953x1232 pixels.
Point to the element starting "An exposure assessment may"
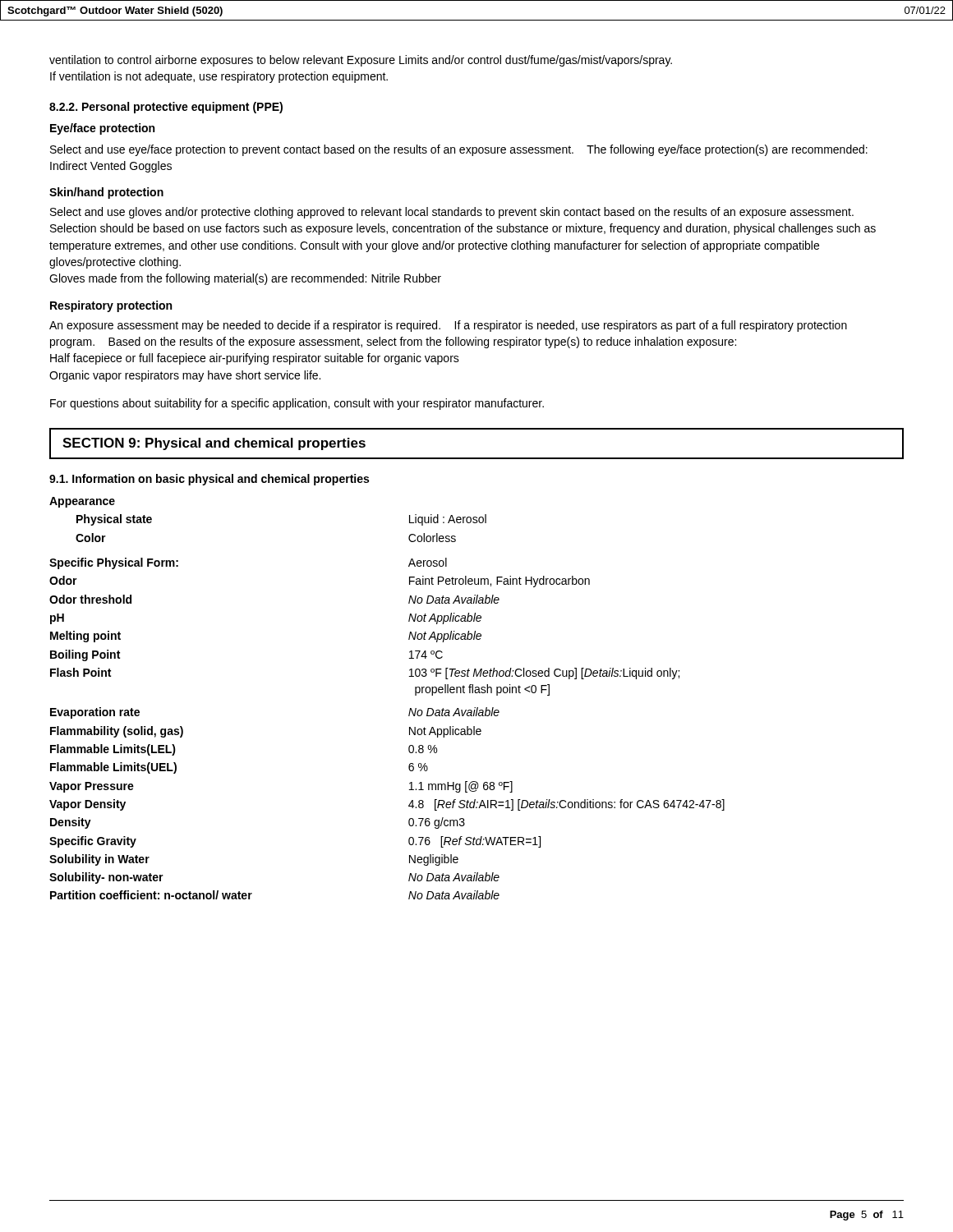pos(448,350)
